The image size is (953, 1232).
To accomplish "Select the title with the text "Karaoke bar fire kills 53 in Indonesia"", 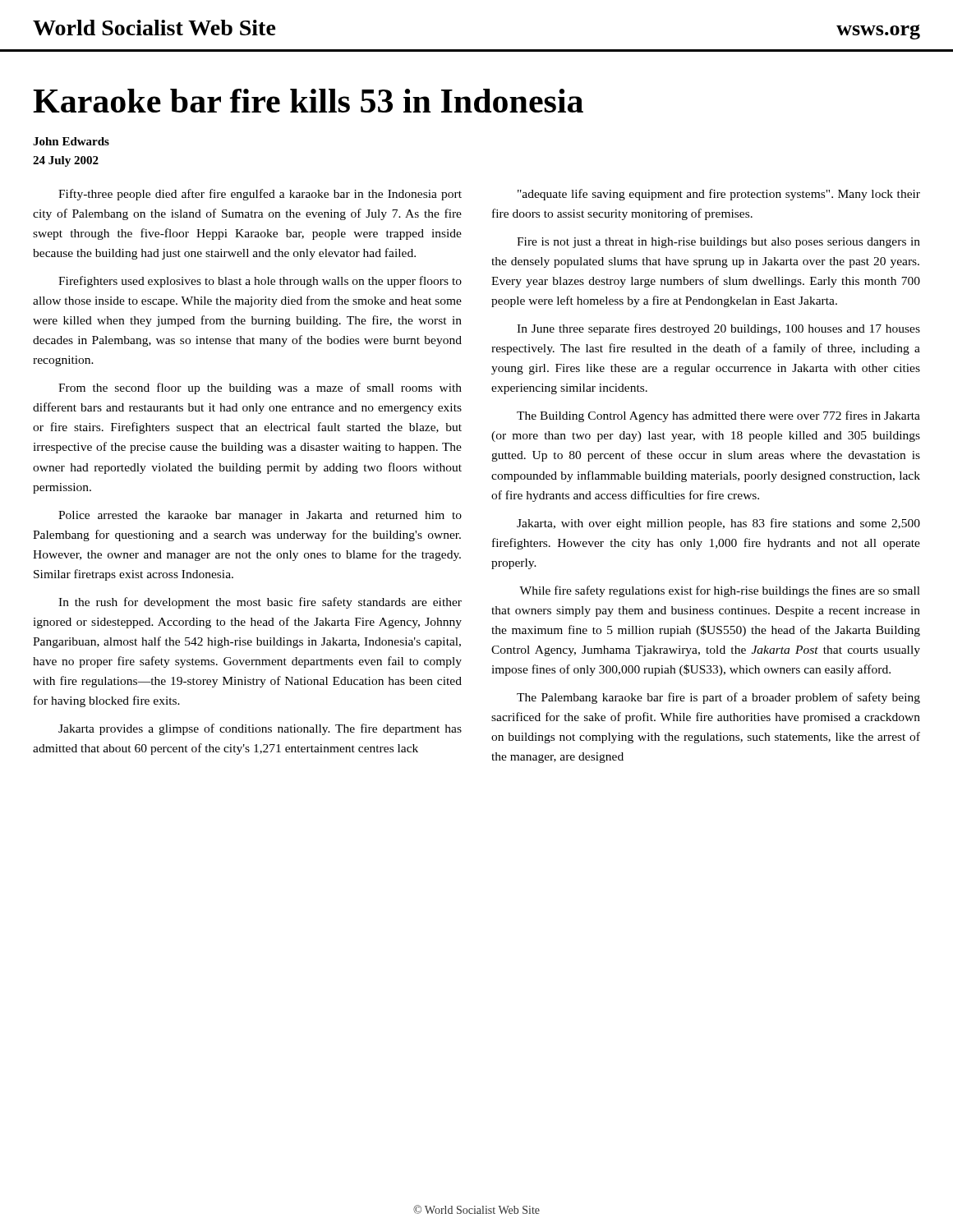I will click(x=308, y=101).
